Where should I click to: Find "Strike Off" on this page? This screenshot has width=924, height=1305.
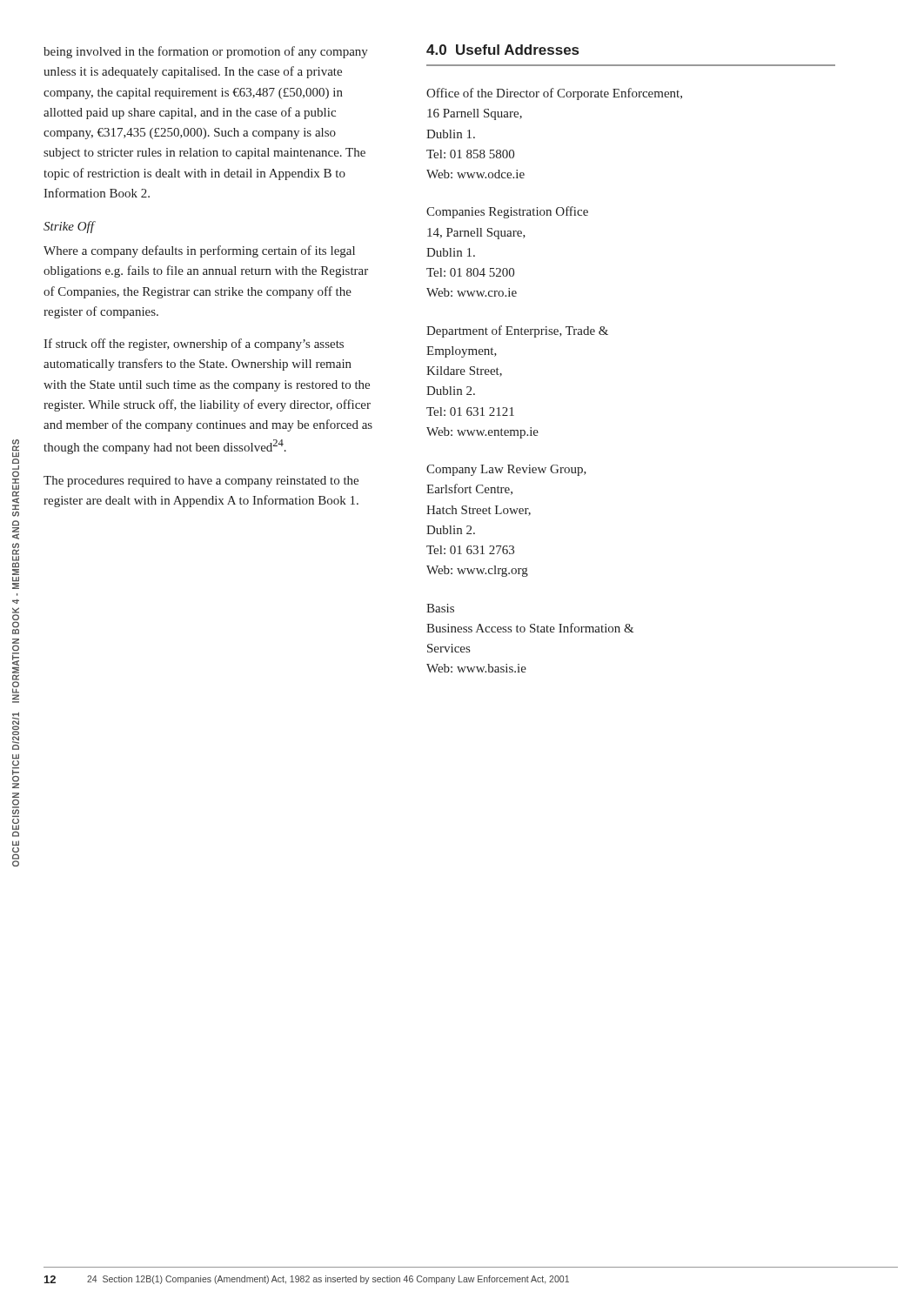(69, 226)
